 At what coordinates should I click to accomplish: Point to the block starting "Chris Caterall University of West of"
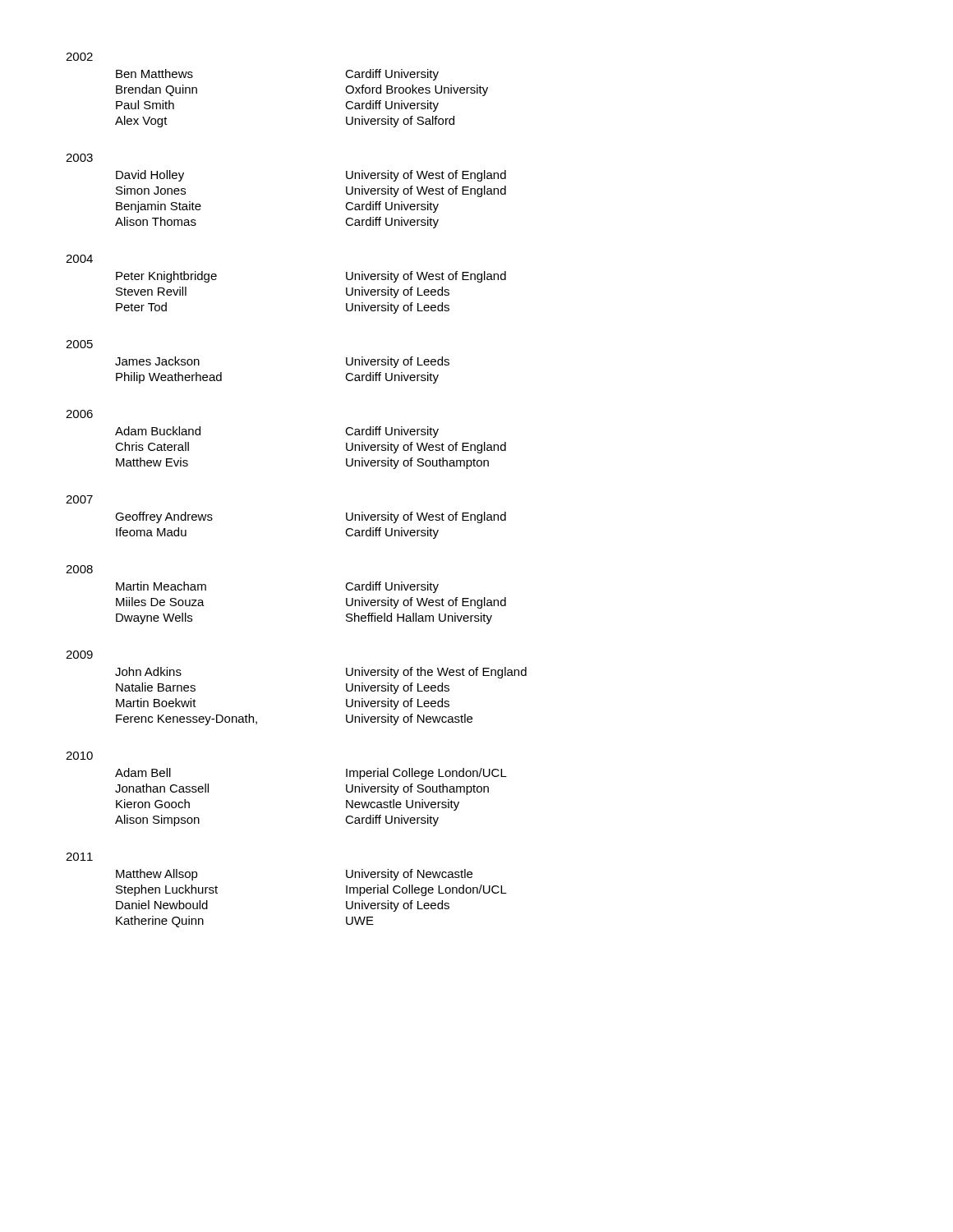click(160, 447)
